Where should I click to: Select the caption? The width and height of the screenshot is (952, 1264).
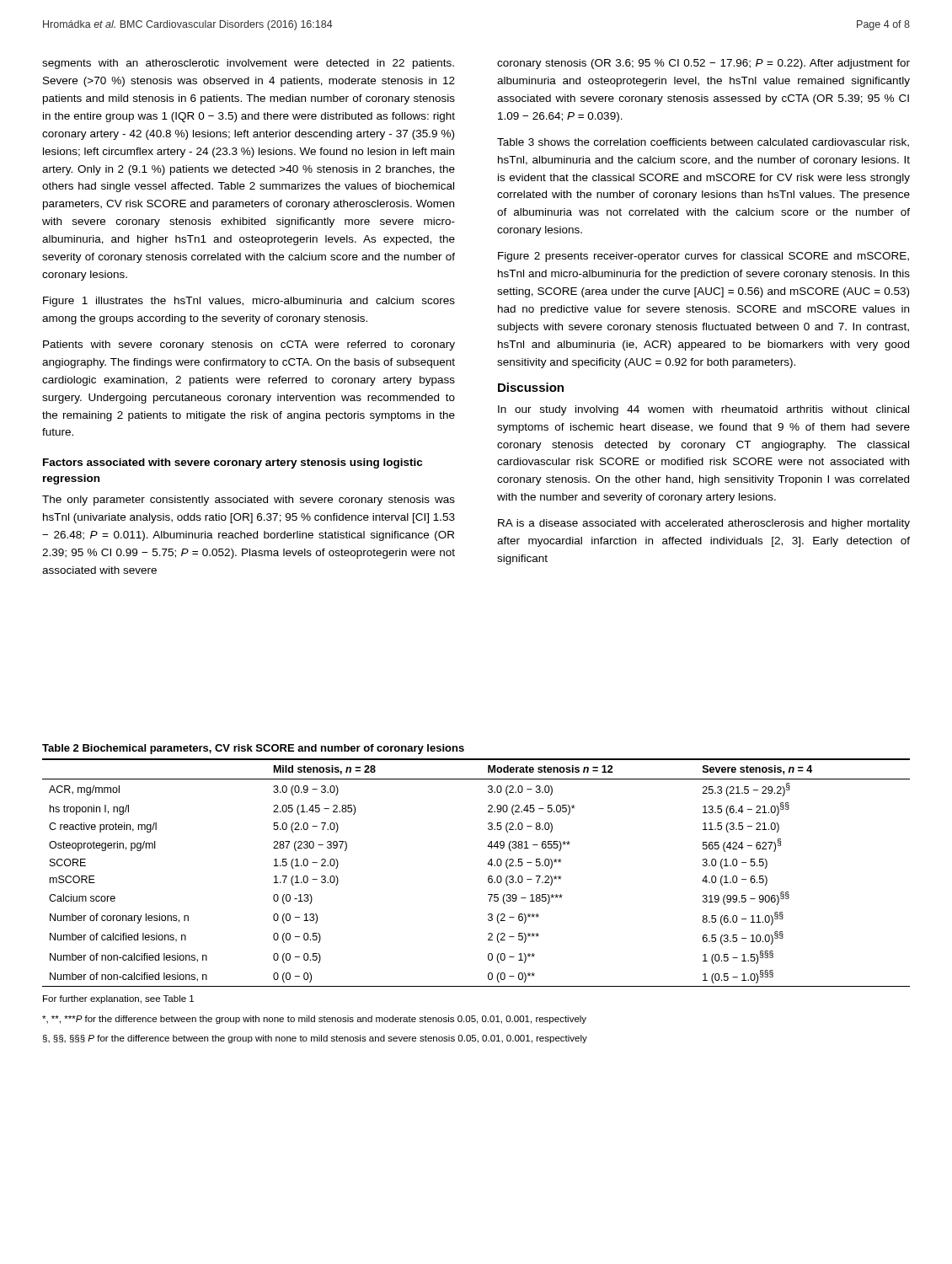pos(253,748)
